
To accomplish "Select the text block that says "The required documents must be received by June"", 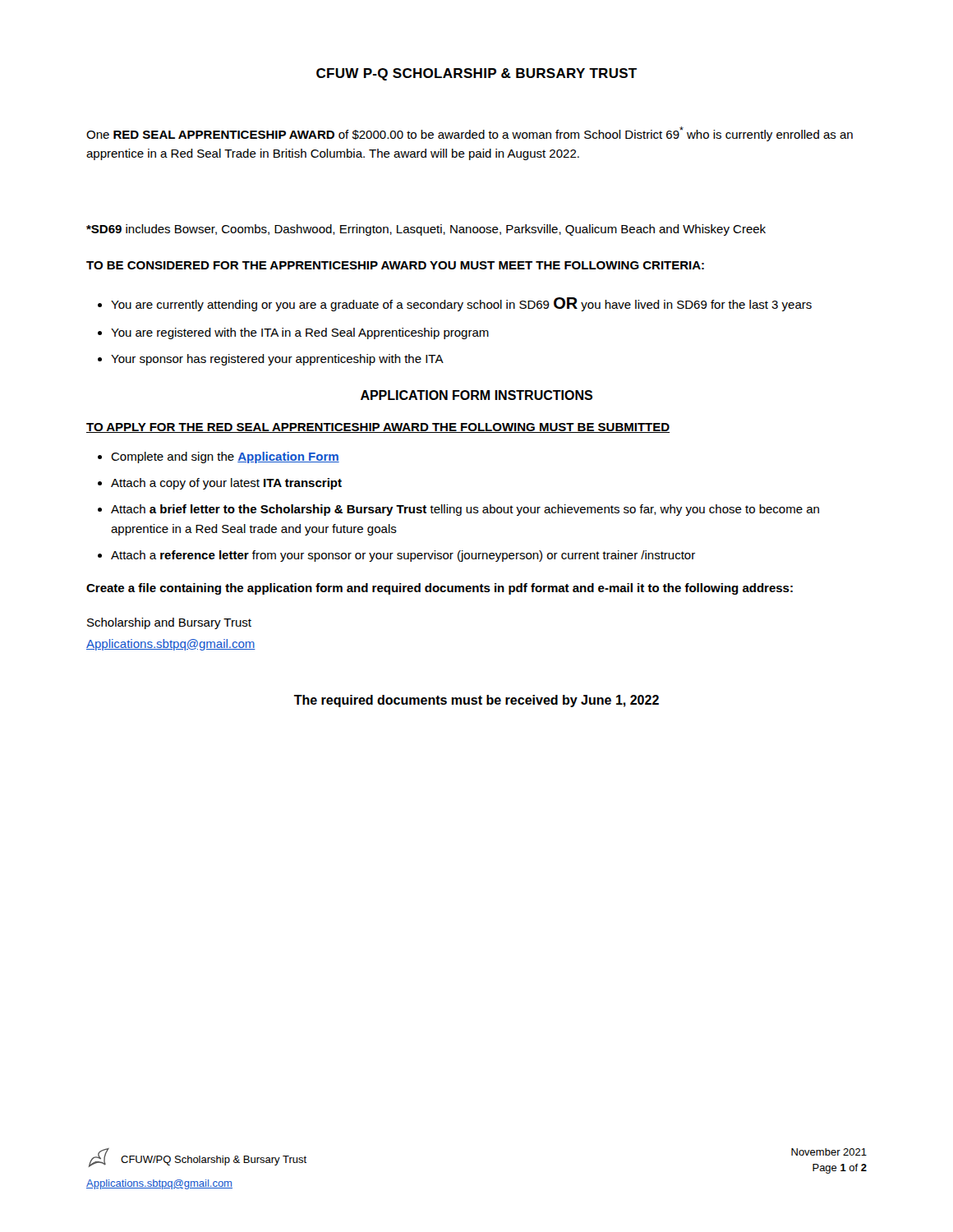I will pos(476,700).
